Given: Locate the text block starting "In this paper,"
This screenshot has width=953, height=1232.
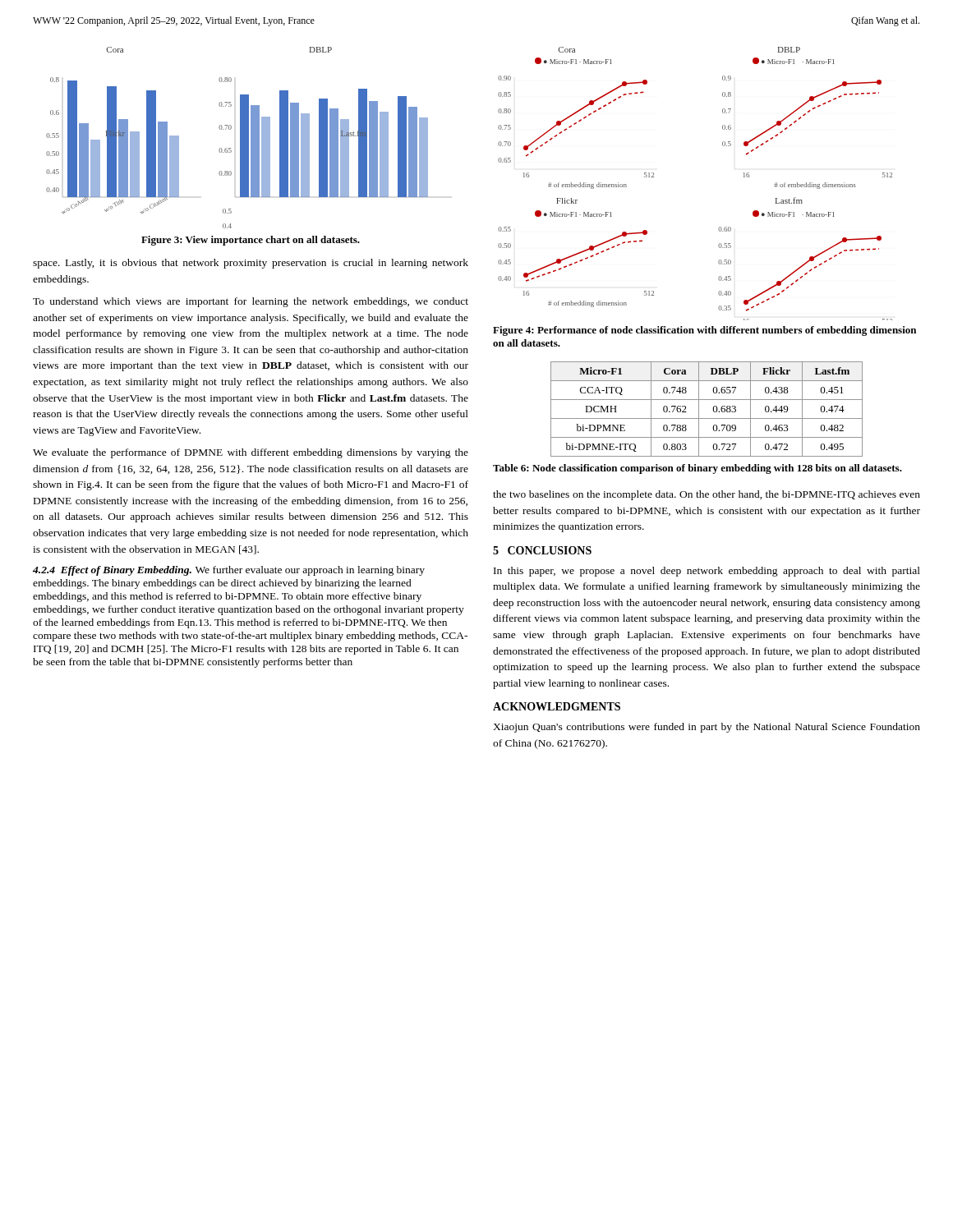Looking at the screenshot, I should 707,626.
